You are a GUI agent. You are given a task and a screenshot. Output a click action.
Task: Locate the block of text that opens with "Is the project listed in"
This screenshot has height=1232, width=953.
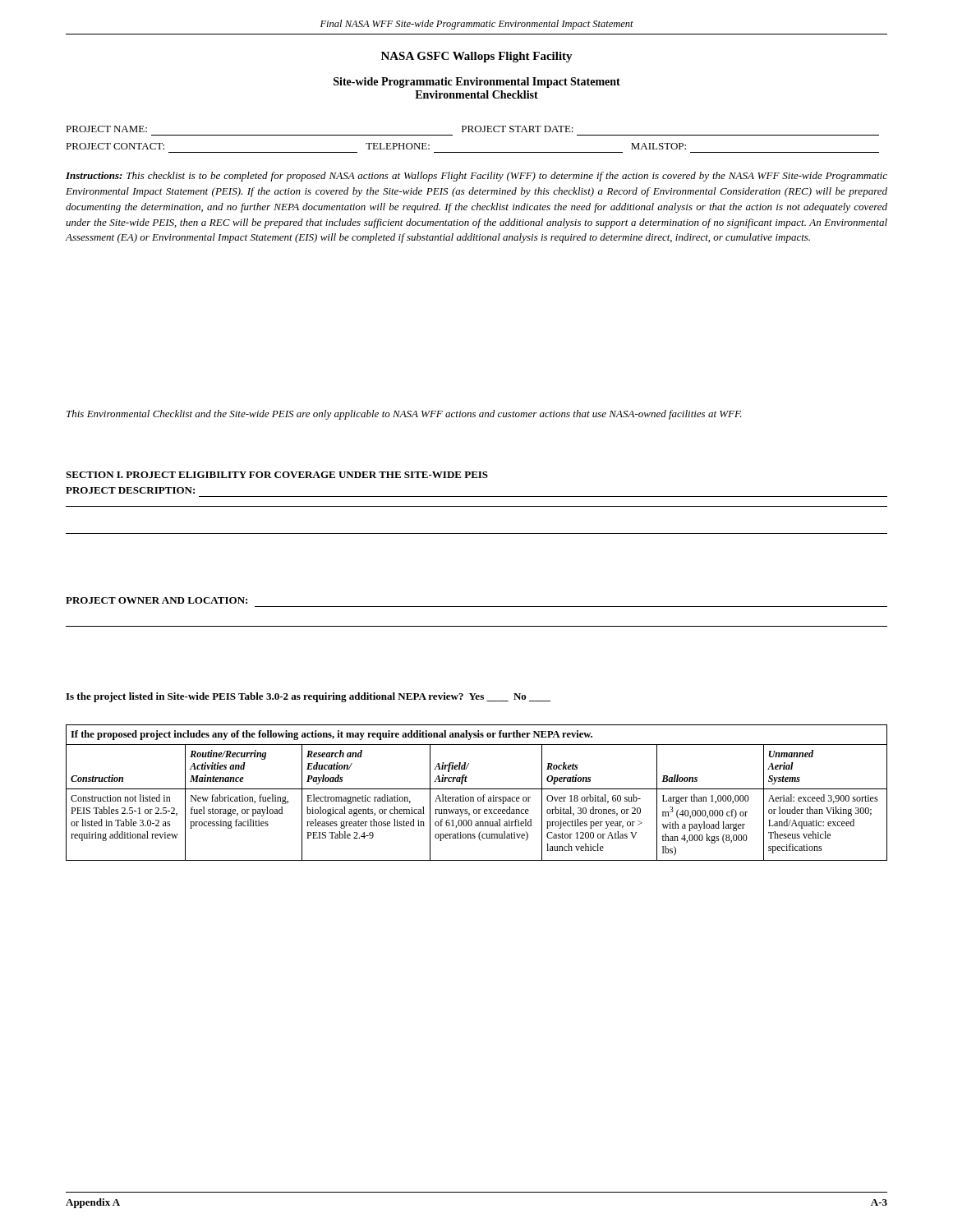coord(308,696)
